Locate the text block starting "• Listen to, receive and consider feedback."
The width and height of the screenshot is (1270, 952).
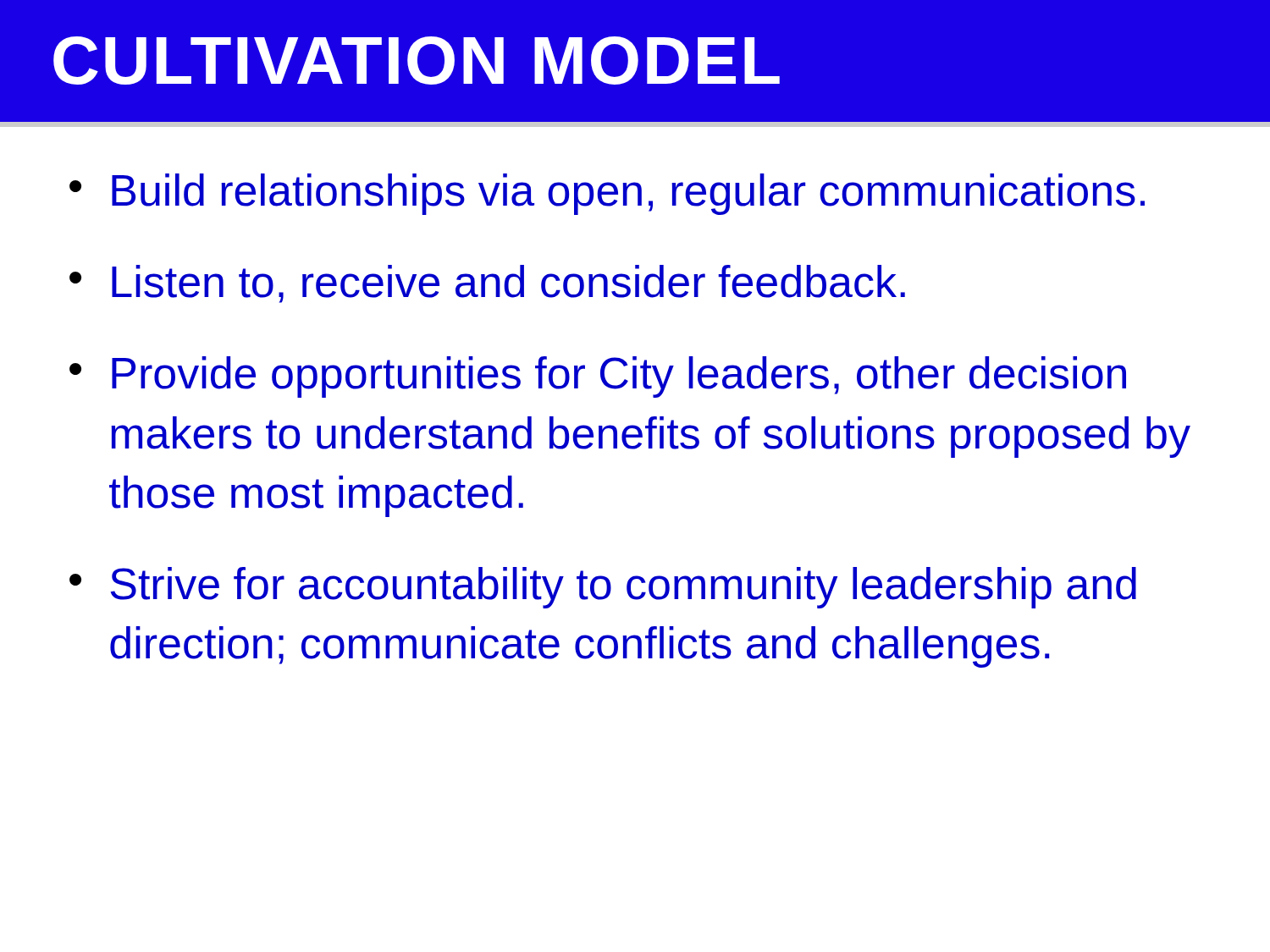[488, 282]
